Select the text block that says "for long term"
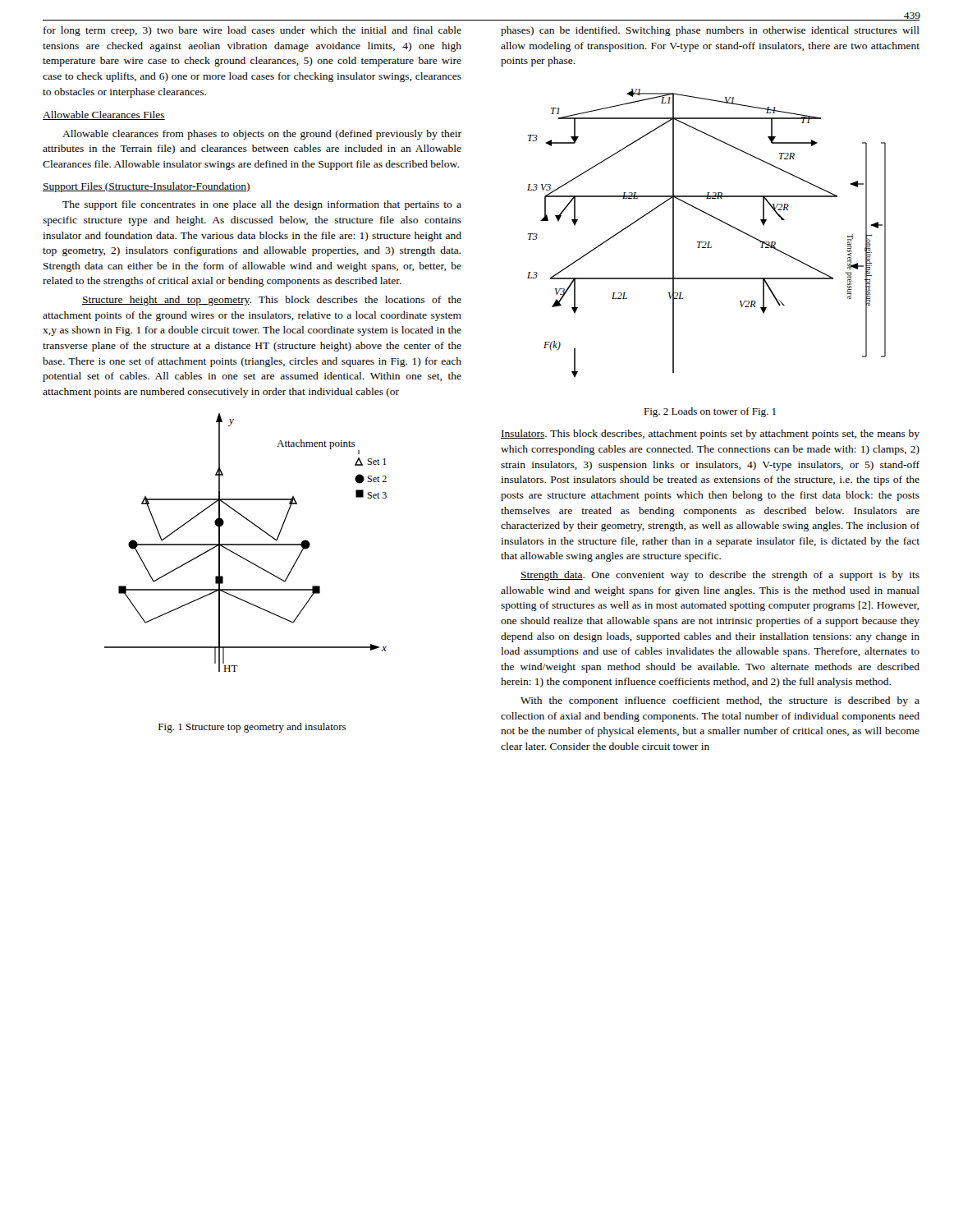 (252, 61)
